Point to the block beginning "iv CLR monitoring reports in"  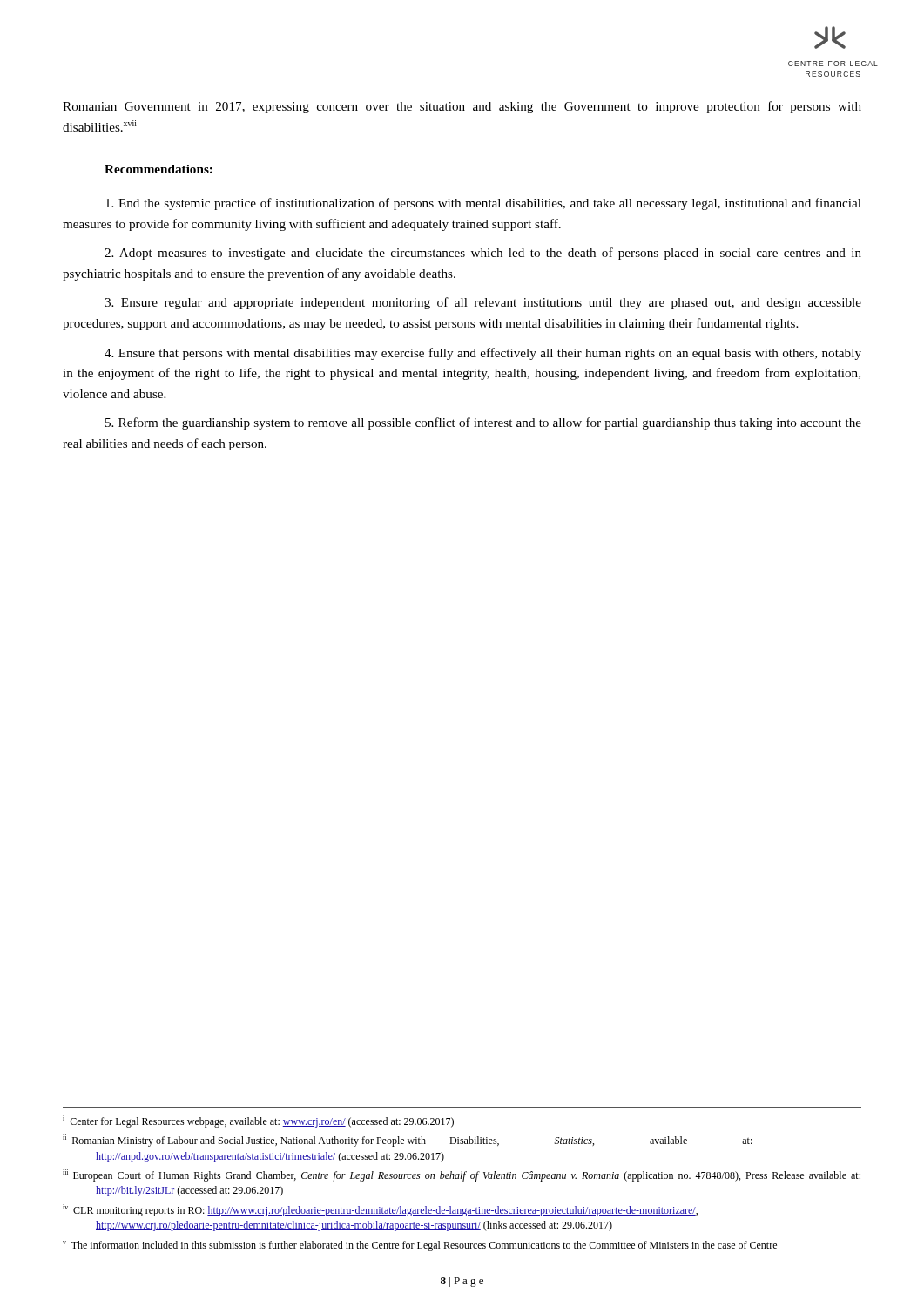[x=397, y=1217]
